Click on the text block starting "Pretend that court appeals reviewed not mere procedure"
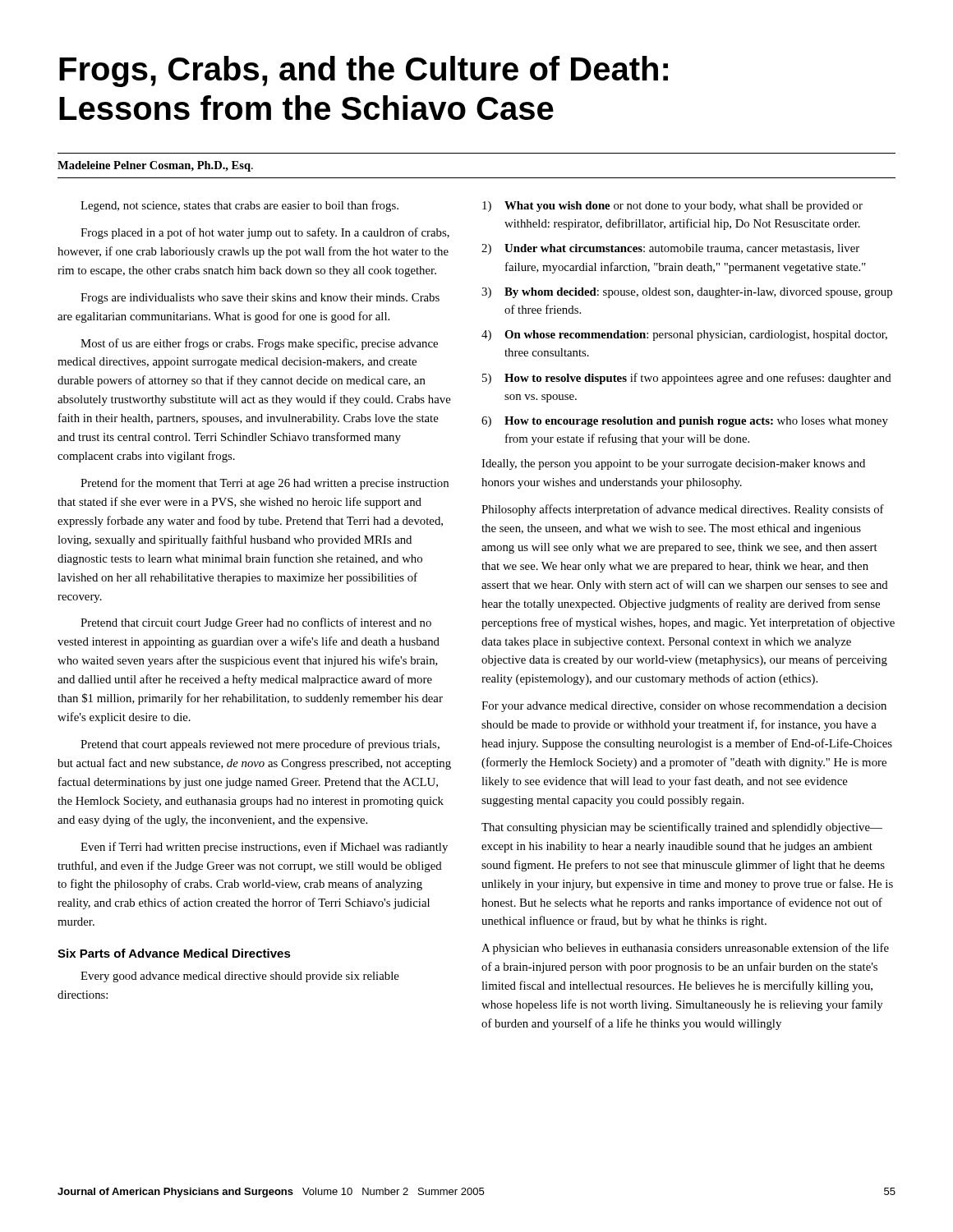 pos(255,782)
